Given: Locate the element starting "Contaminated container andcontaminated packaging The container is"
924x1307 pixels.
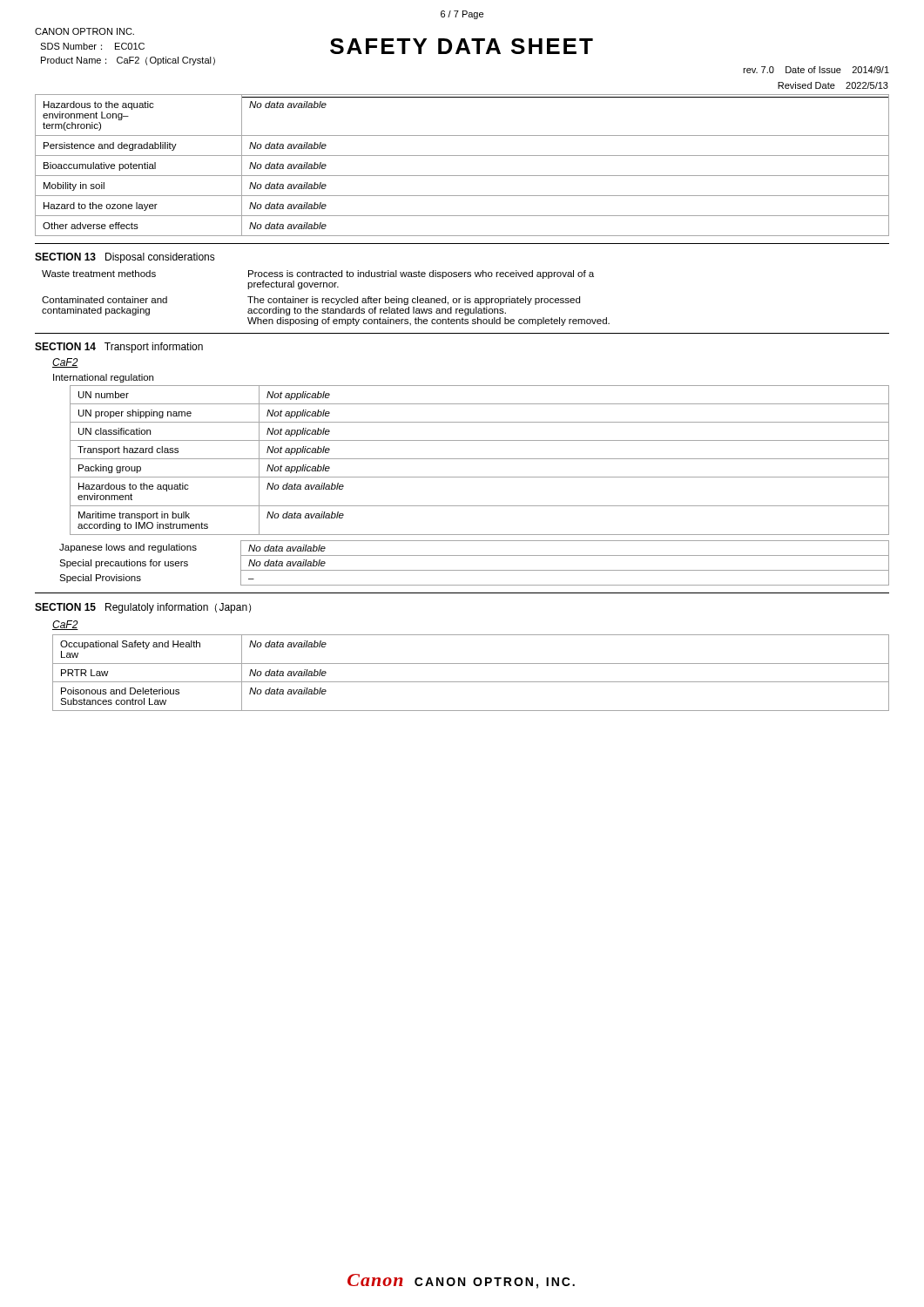Looking at the screenshot, I should click(x=462, y=310).
